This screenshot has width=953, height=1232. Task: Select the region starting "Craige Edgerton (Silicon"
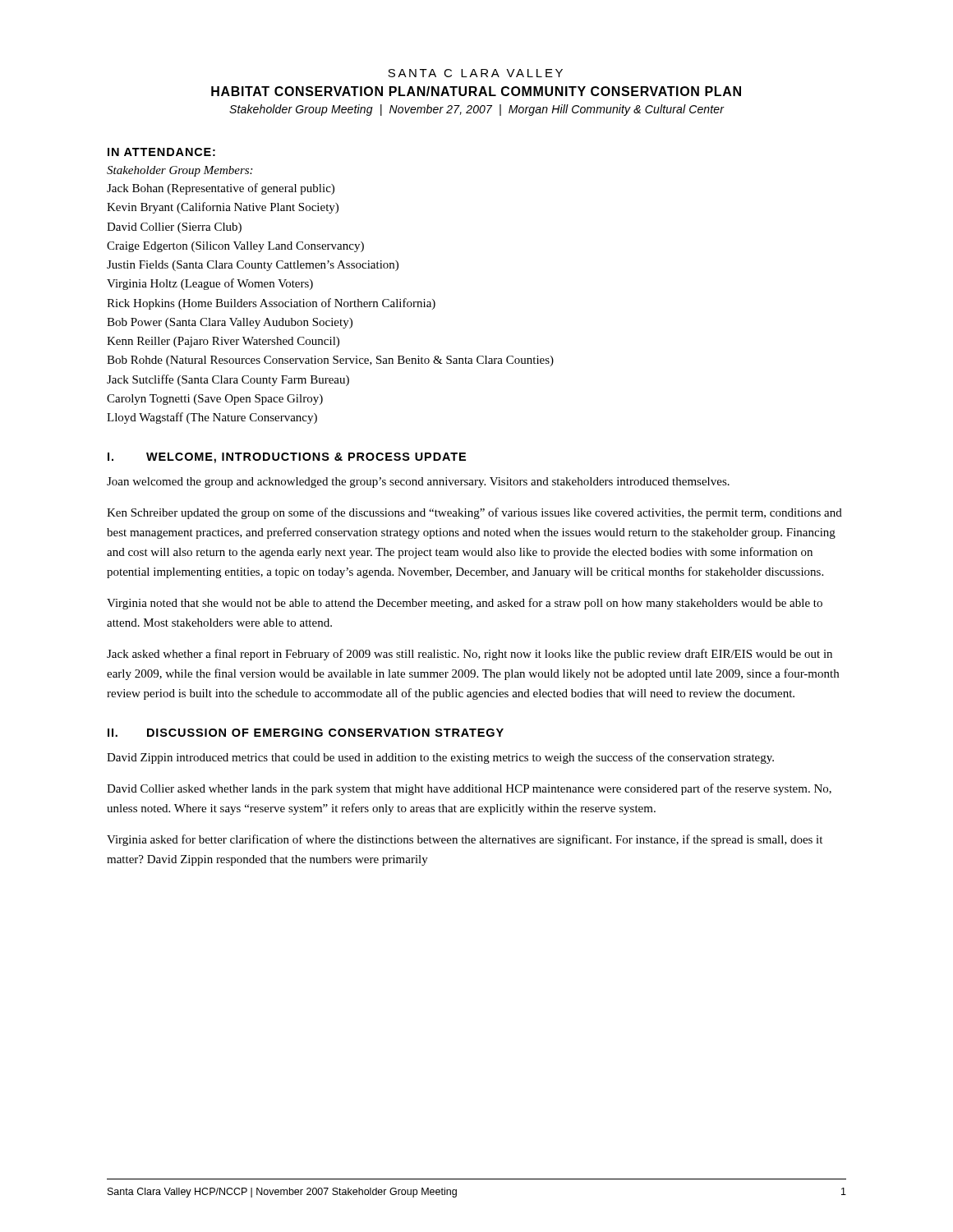236,245
